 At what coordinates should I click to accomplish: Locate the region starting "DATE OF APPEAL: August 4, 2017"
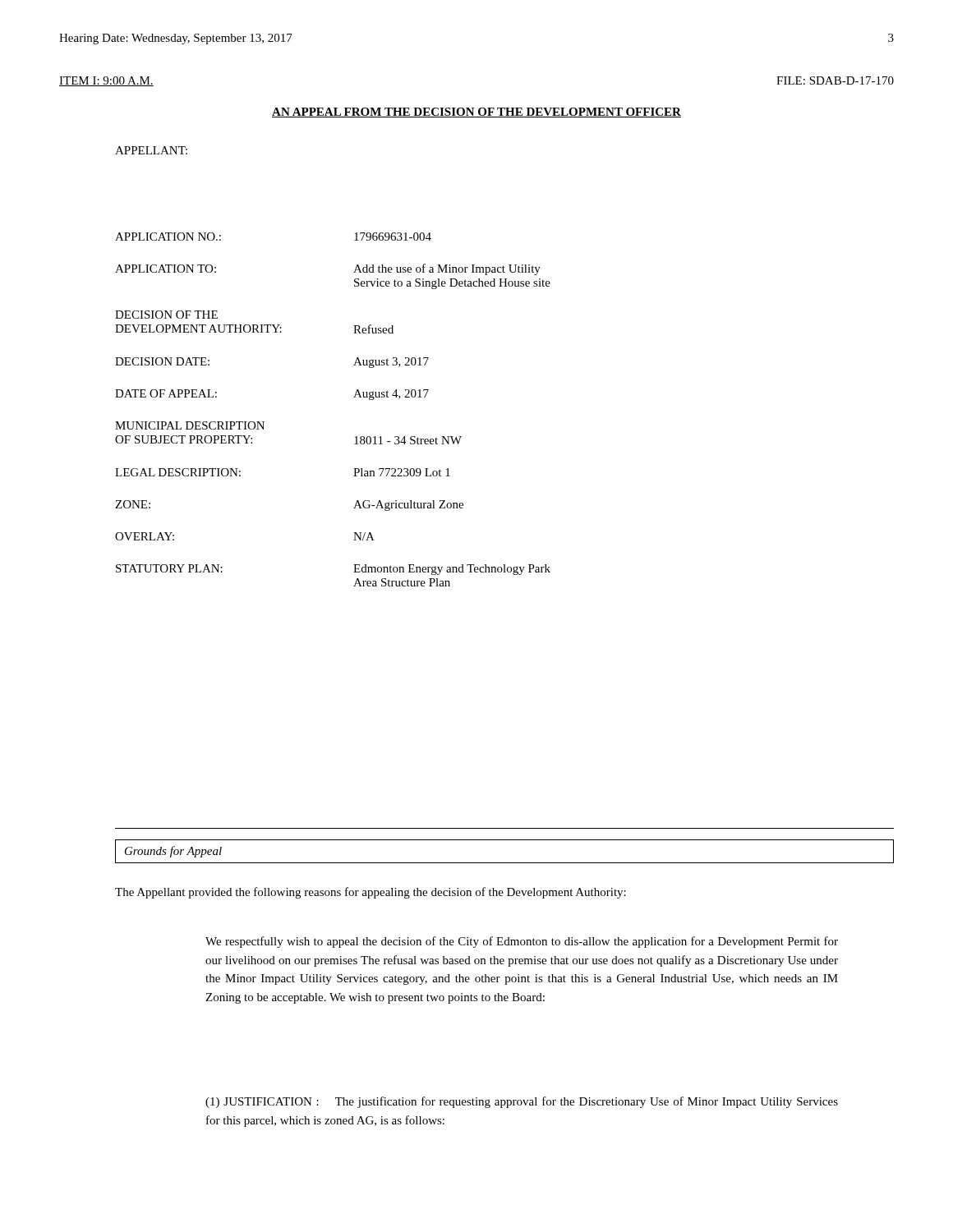161,394
